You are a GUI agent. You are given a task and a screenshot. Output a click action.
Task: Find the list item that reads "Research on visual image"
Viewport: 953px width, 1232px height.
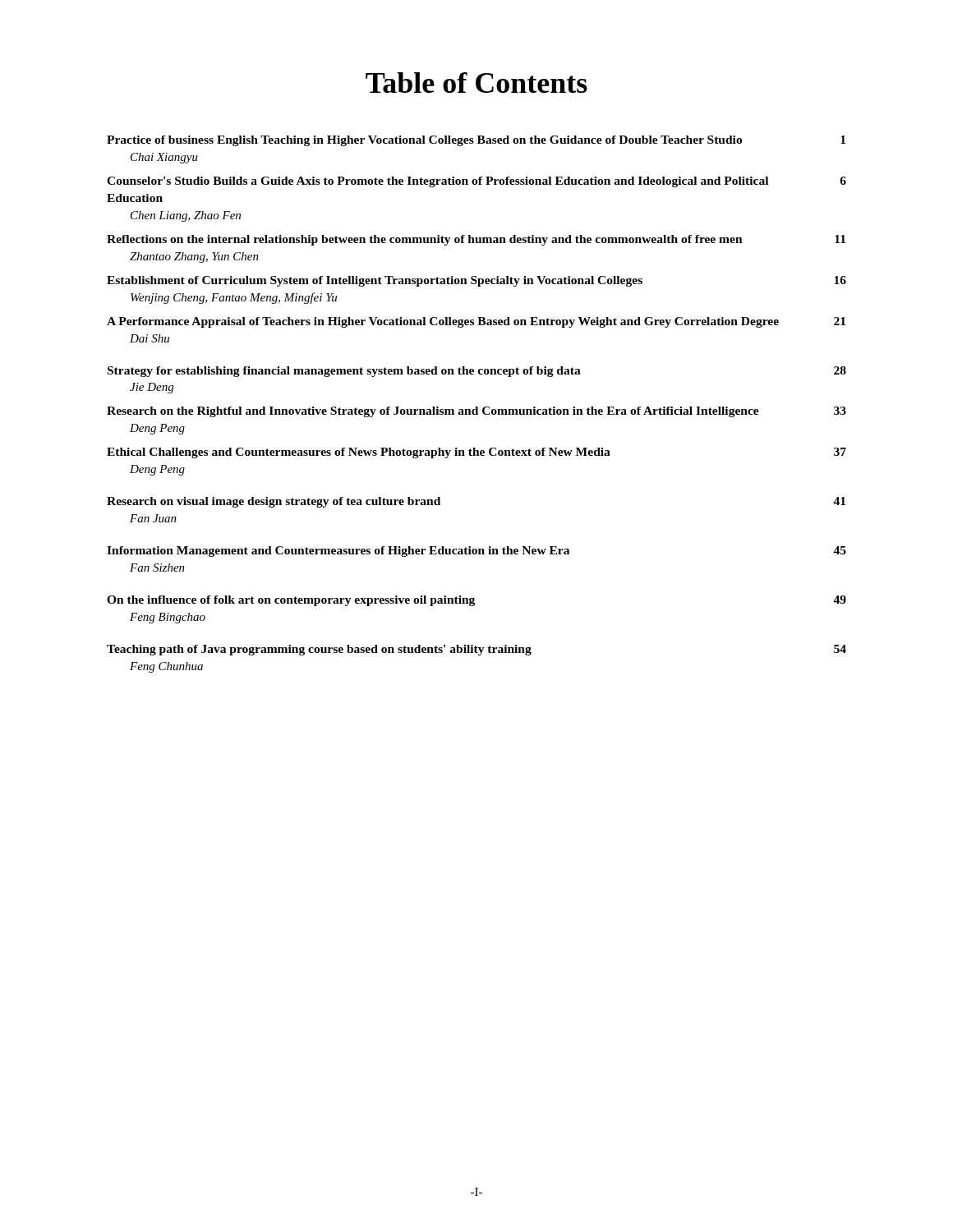(x=273, y=502)
